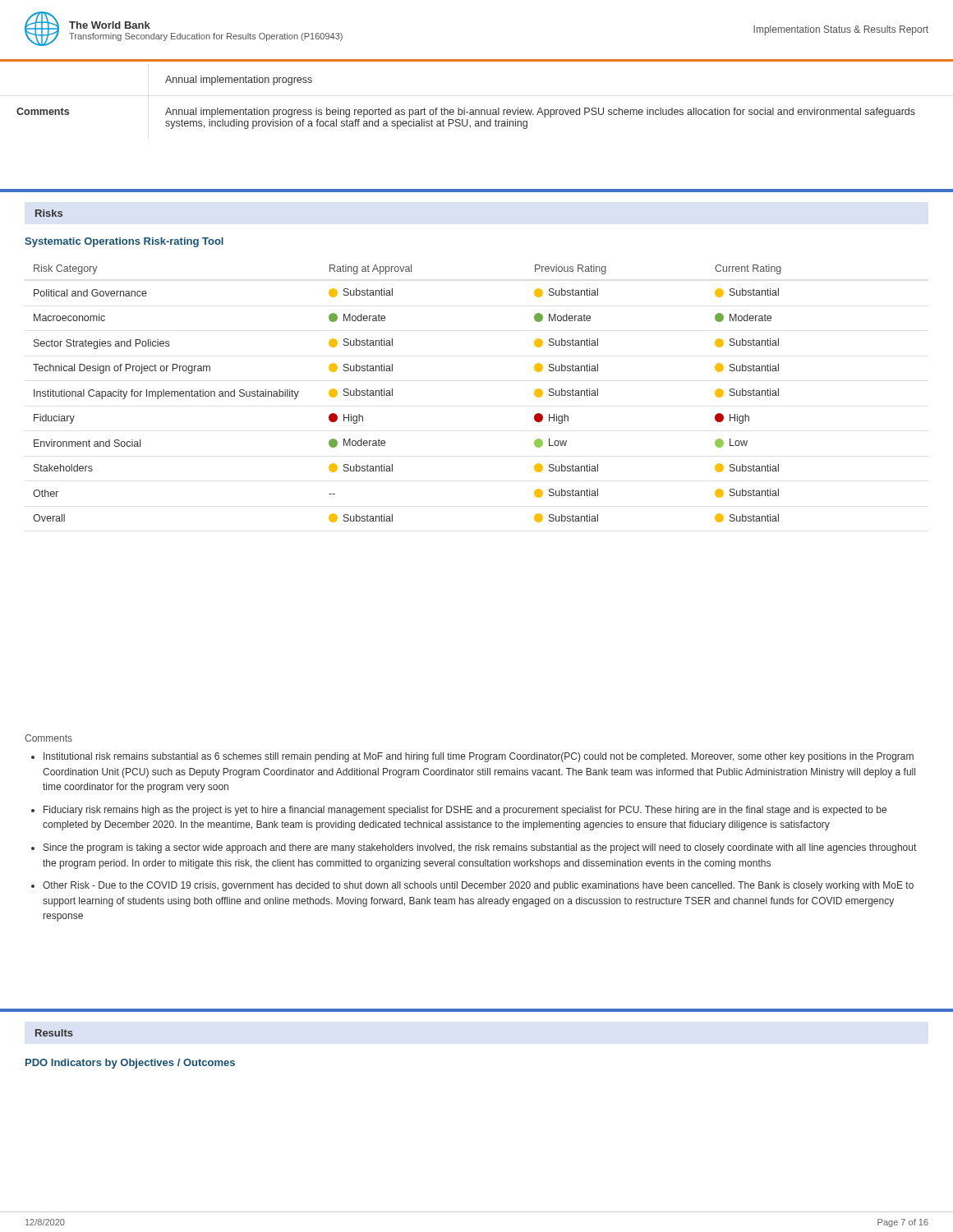The image size is (953, 1232).
Task: Find the table that mentions "Technical Design of Project"
Action: tap(476, 395)
